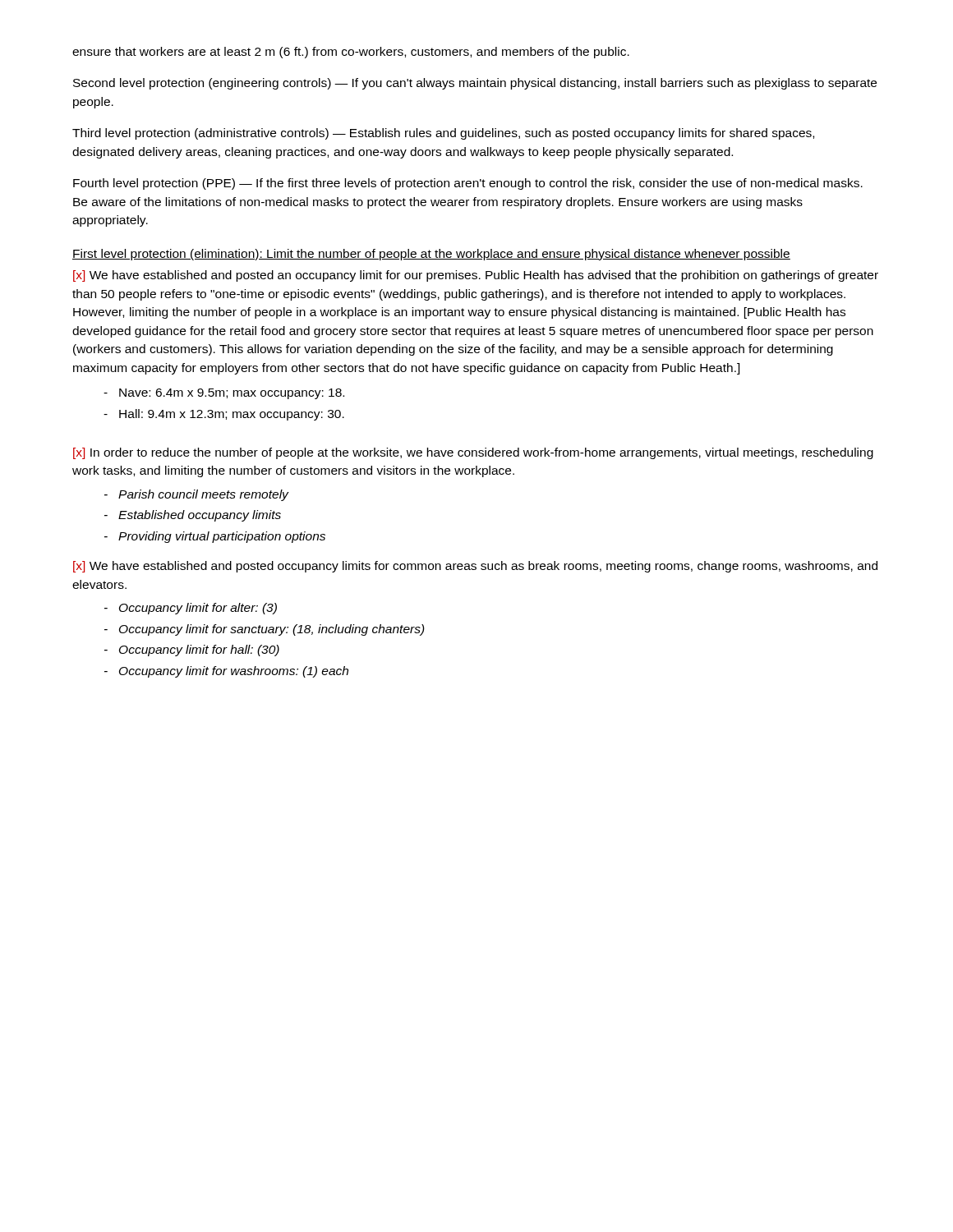Viewport: 953px width, 1232px height.
Task: Click on the element starting "Nave: 6.4m x 9.5m;"
Action: tap(225, 392)
